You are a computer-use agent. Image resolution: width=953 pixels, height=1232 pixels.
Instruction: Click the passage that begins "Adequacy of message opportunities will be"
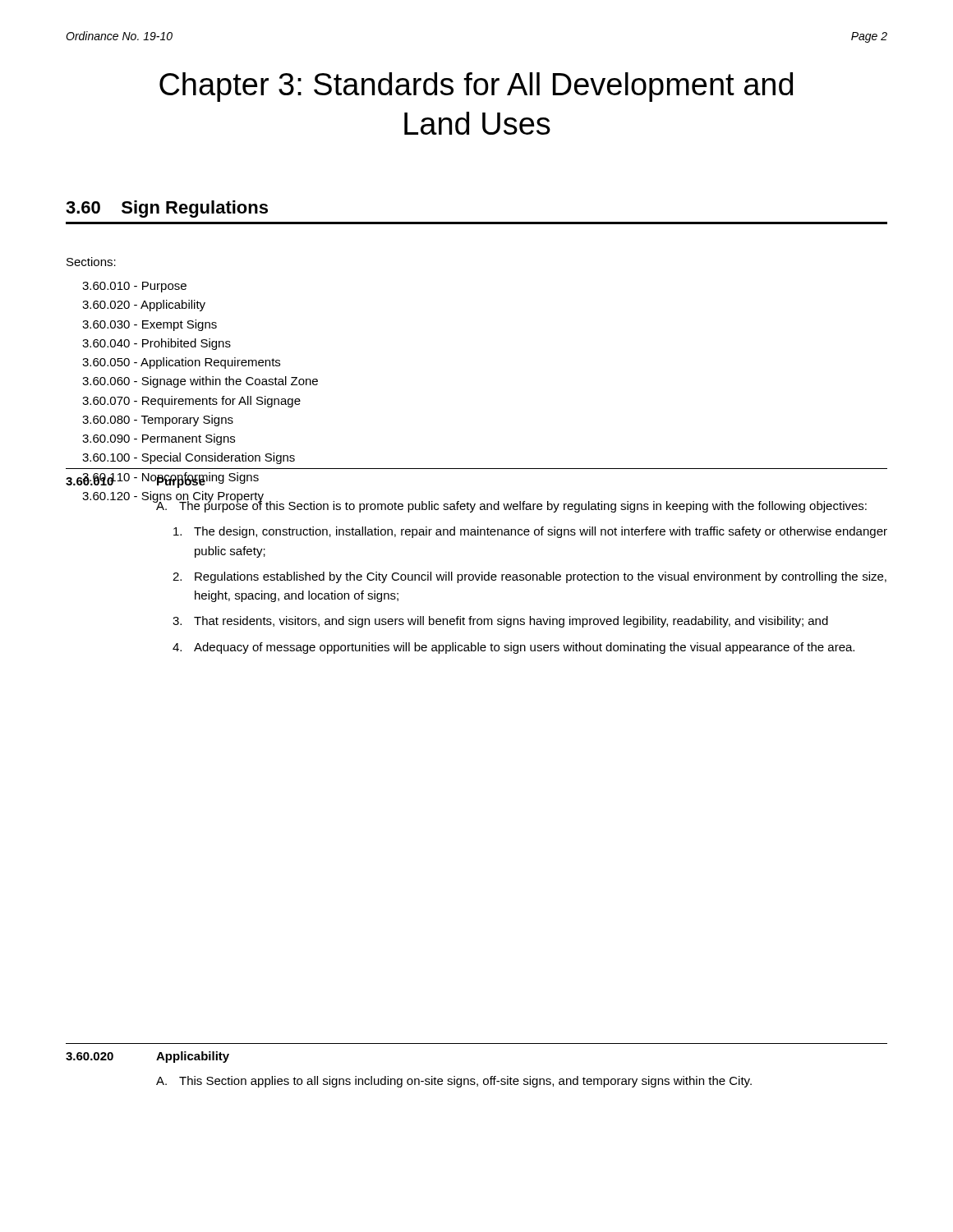(525, 646)
